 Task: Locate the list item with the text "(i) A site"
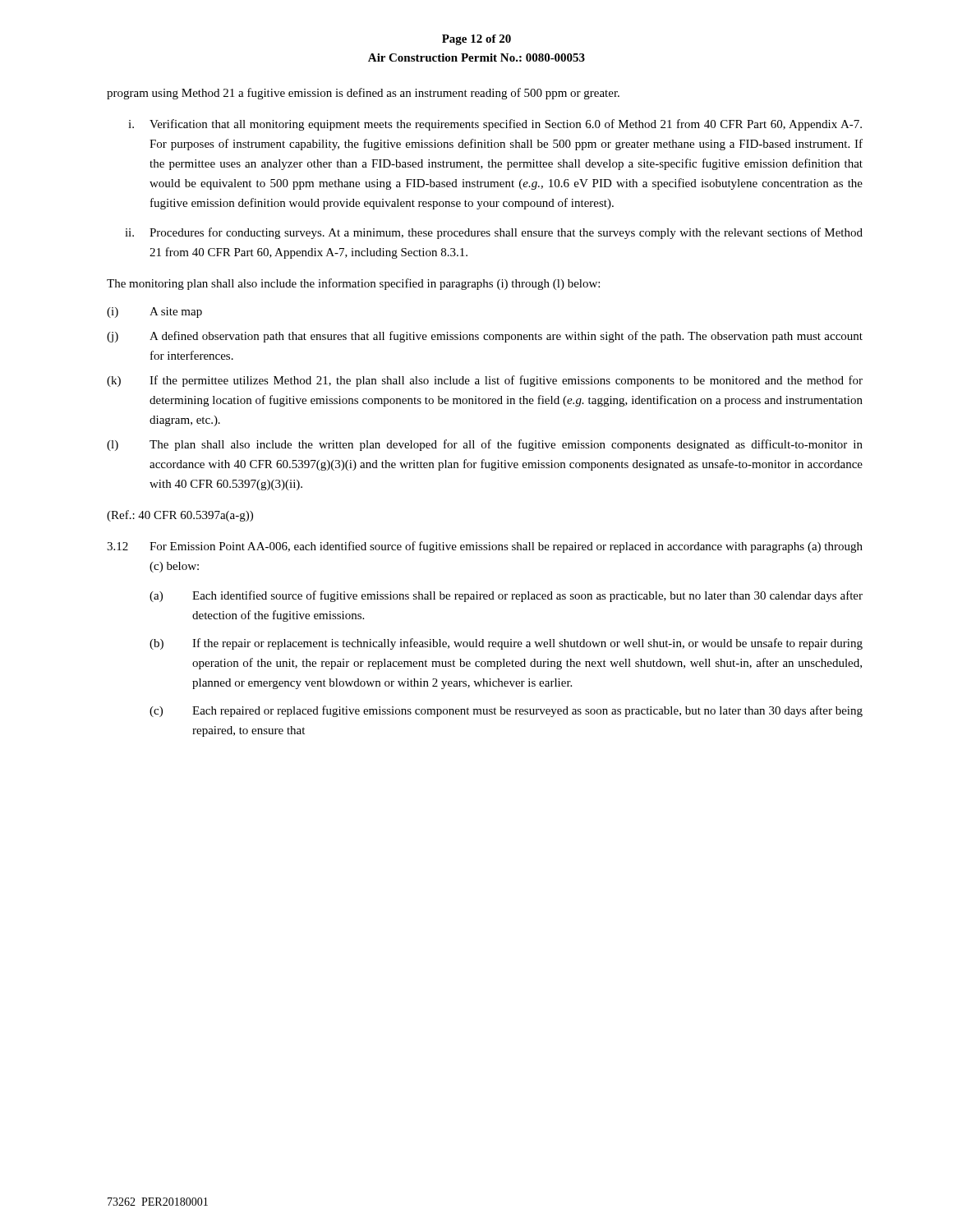click(x=154, y=313)
